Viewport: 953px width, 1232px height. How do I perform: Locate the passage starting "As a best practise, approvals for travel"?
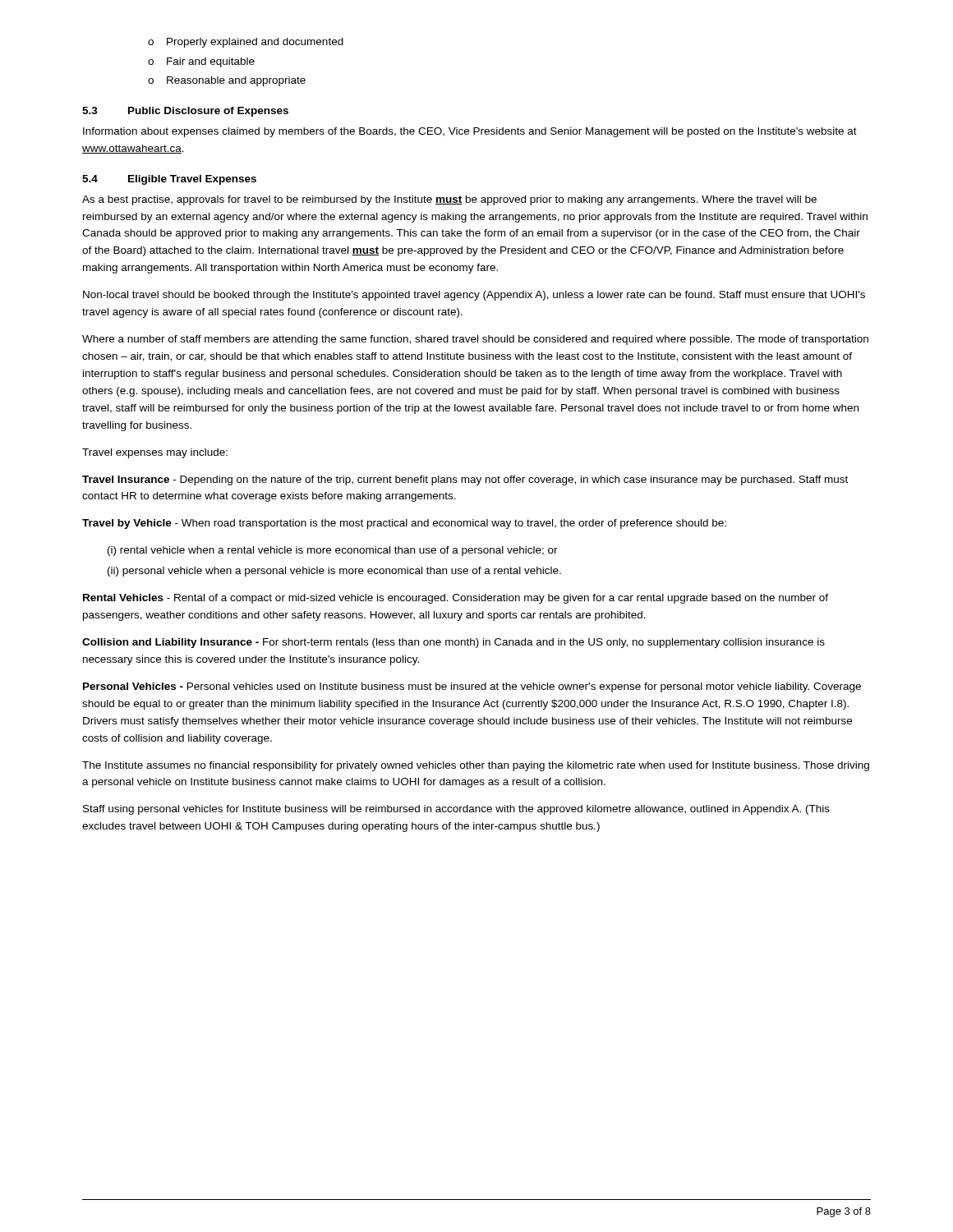click(475, 233)
